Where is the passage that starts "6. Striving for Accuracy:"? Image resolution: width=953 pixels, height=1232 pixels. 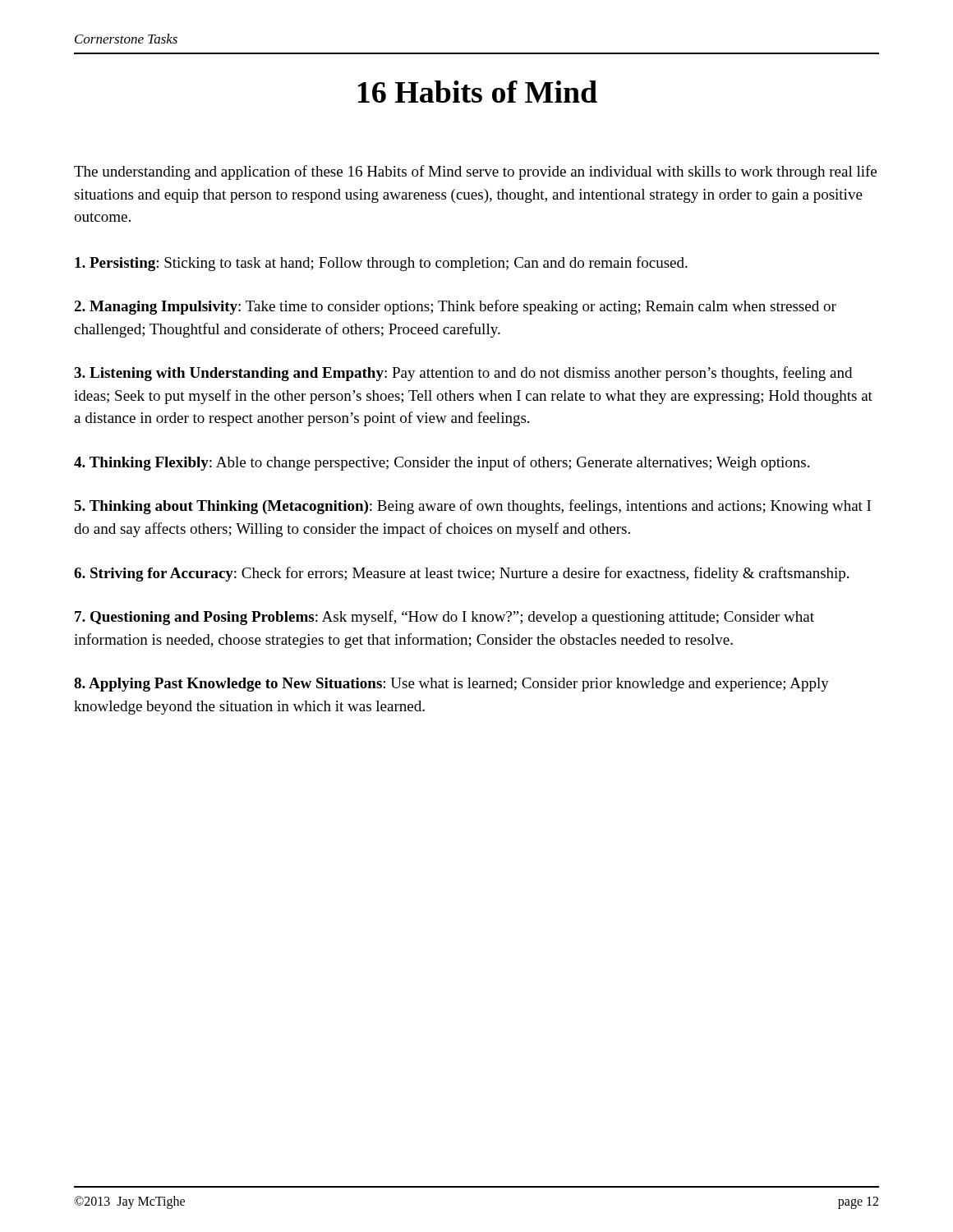tap(462, 573)
